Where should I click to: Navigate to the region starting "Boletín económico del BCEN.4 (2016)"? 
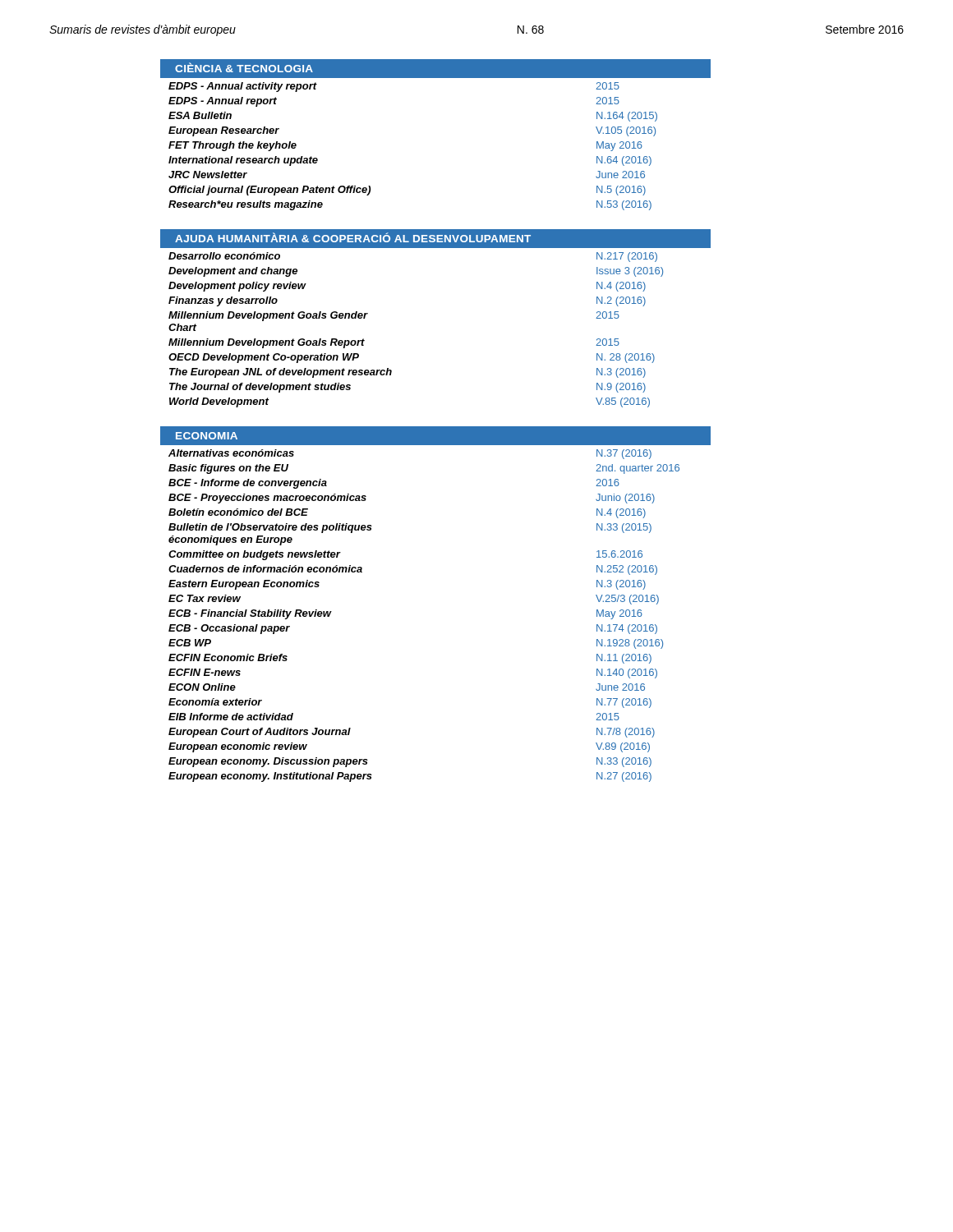click(x=228, y=513)
